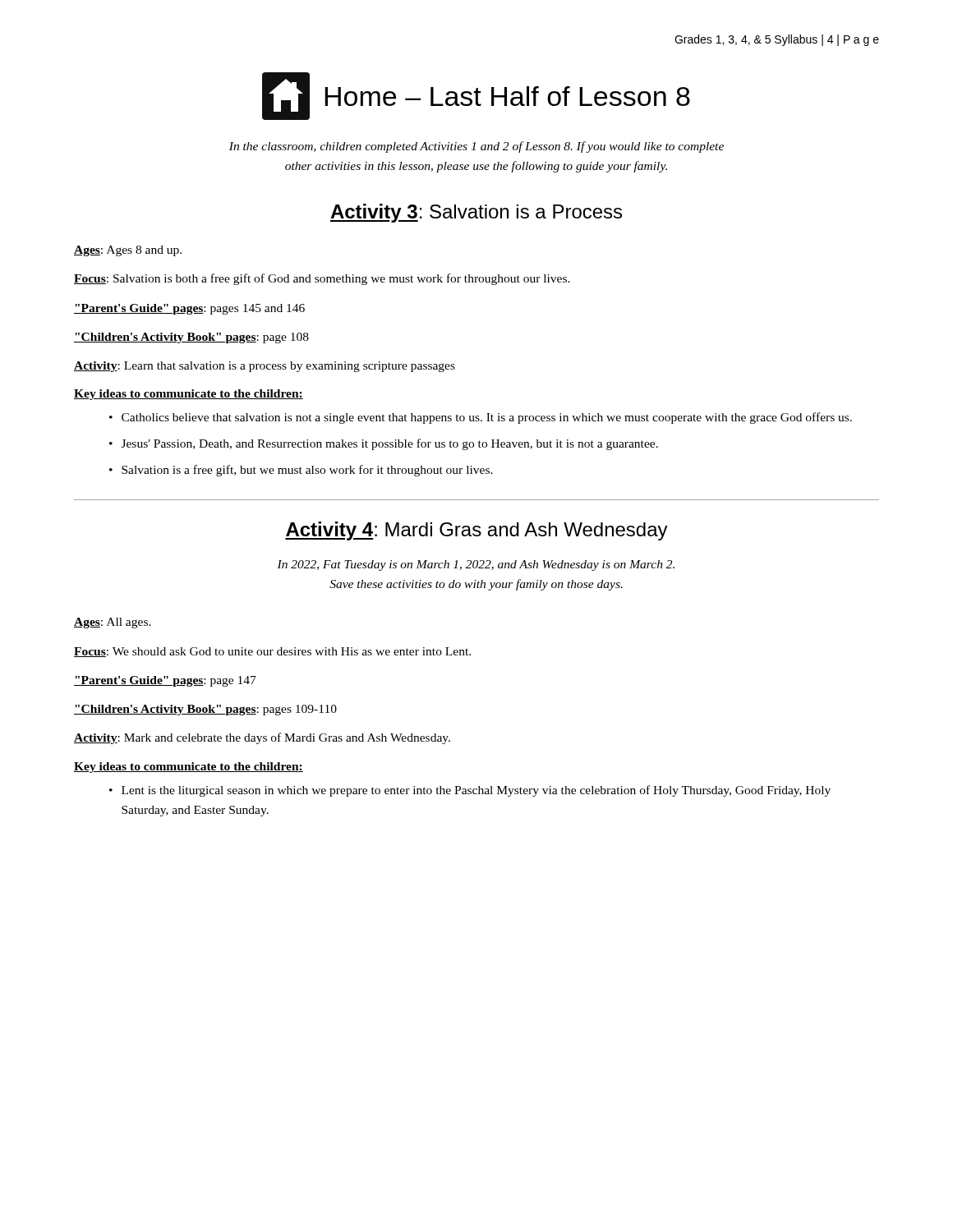
Task: Select the text containing ""Parent's Guide" pages: page 147"
Action: pos(165,680)
